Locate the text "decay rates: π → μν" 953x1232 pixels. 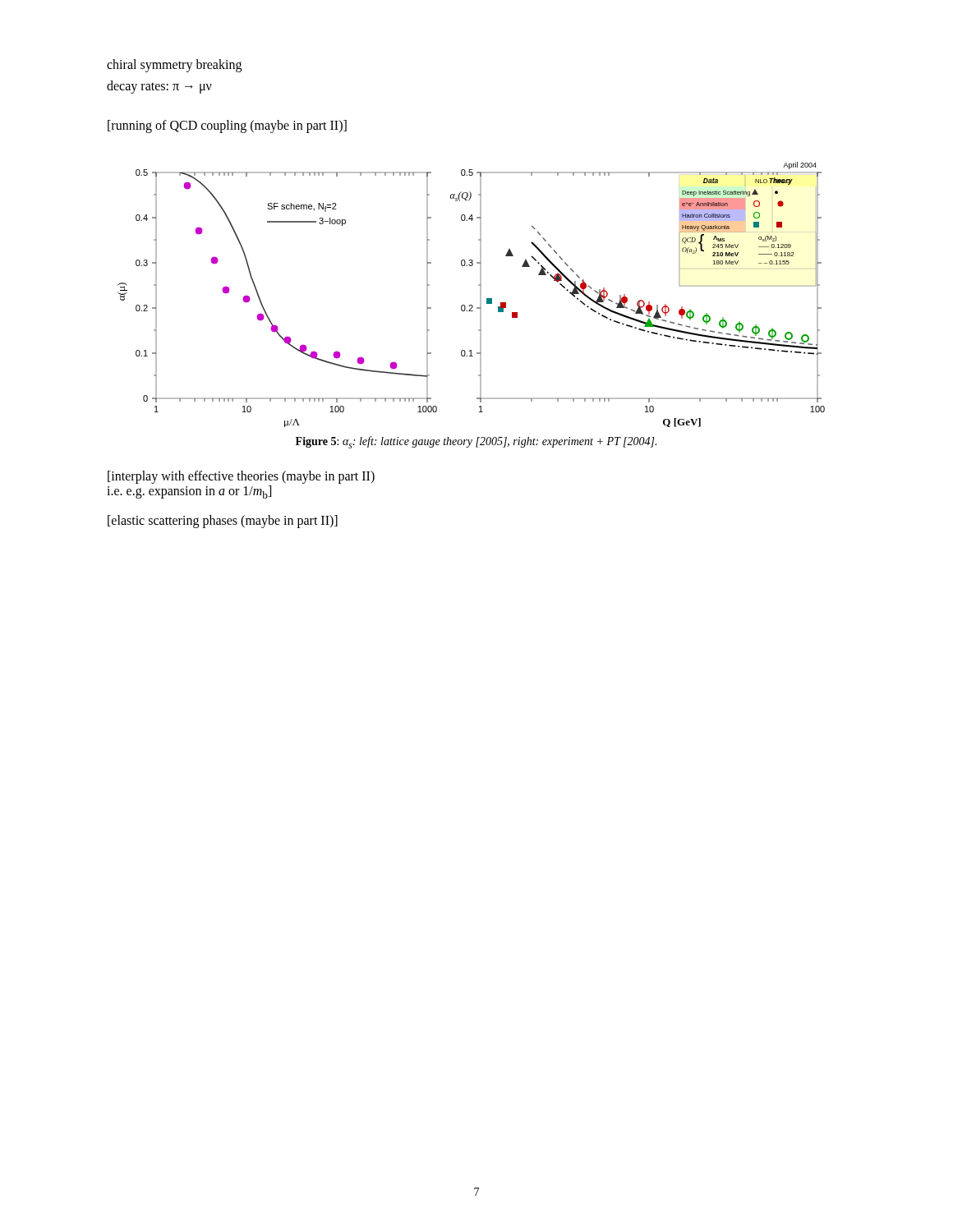click(159, 86)
